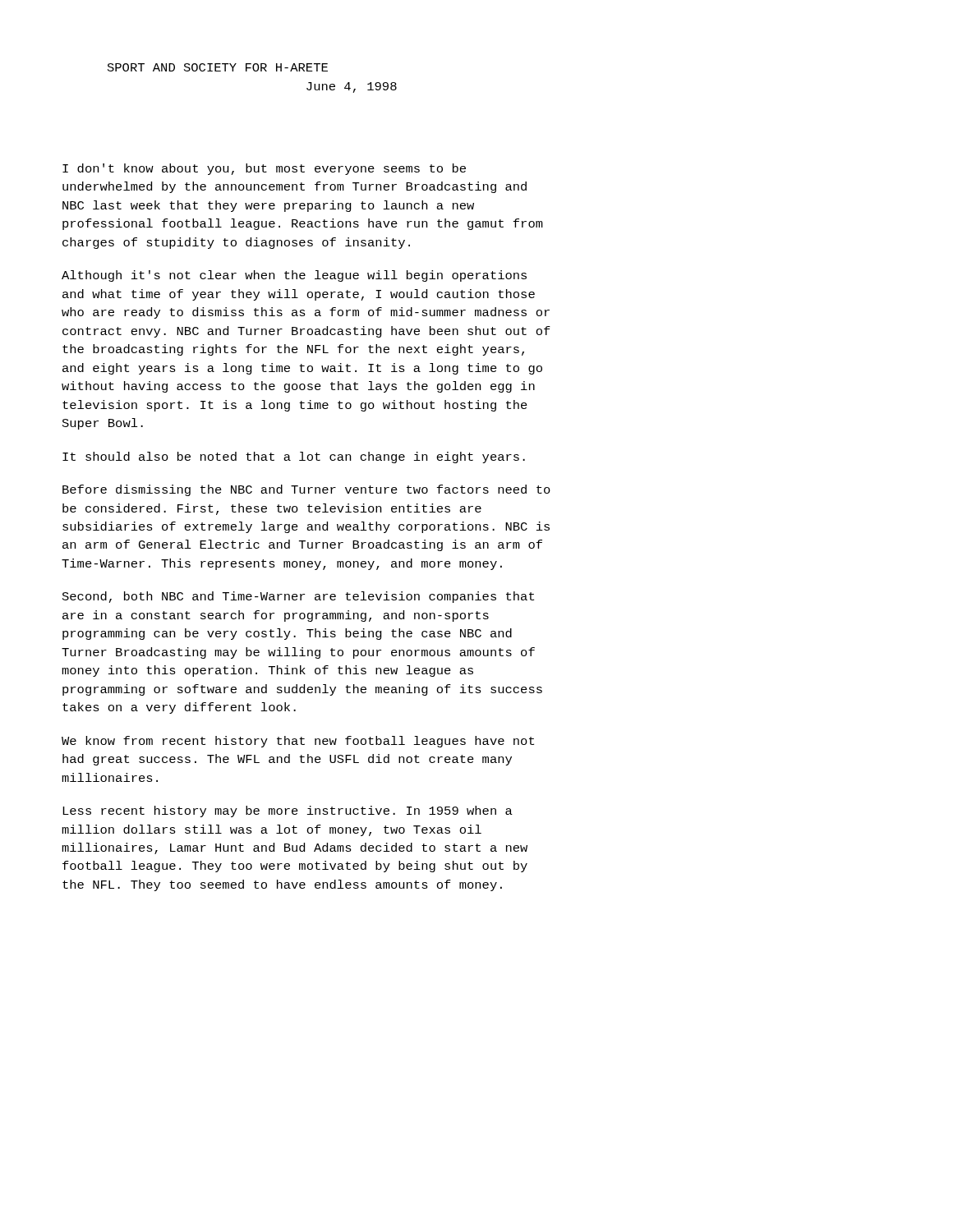Screen dimensions: 1232x953
Task: Click the passage that begins "Less recent history"
Action: coord(476,849)
